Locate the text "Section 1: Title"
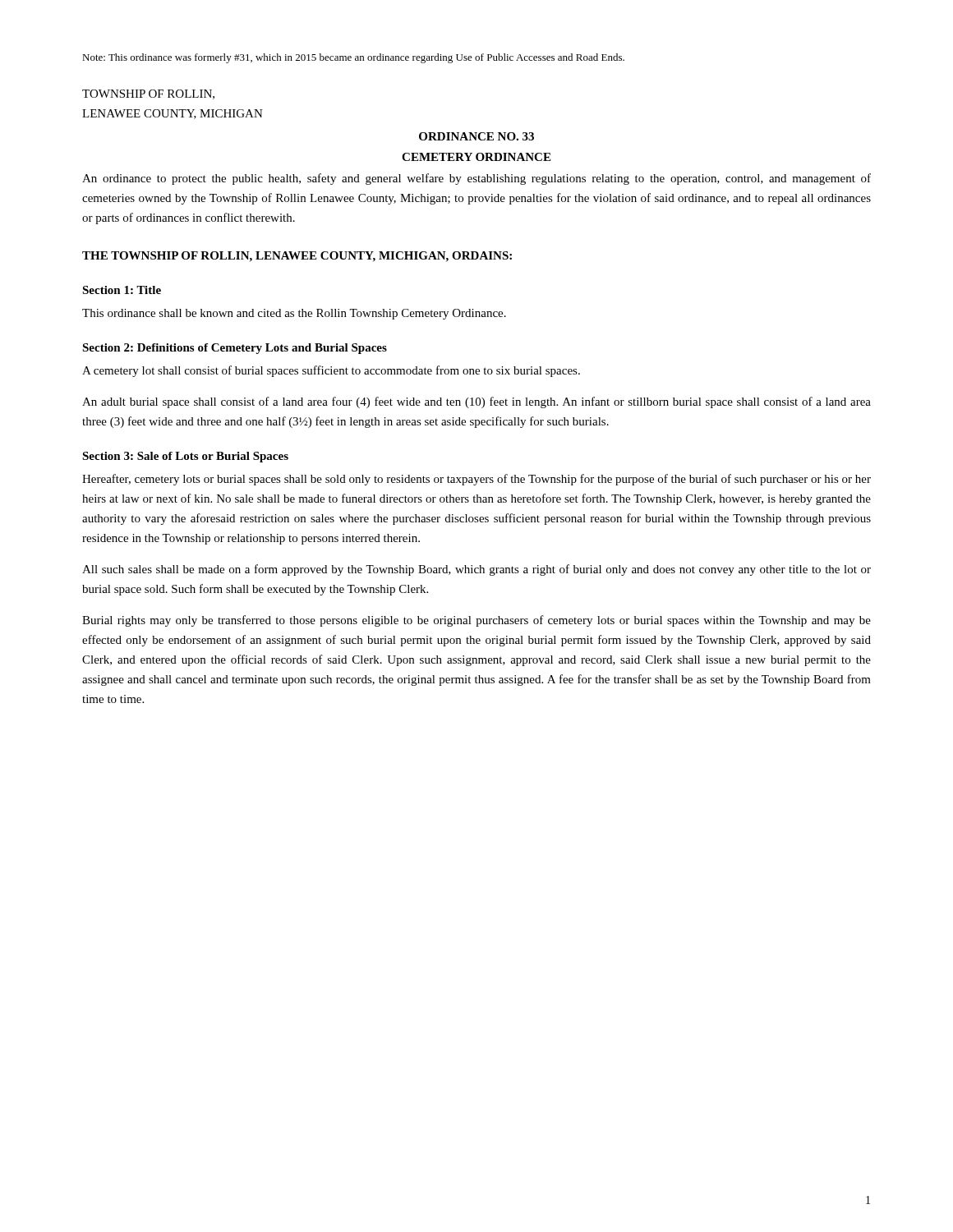This screenshot has height=1232, width=953. [x=122, y=290]
